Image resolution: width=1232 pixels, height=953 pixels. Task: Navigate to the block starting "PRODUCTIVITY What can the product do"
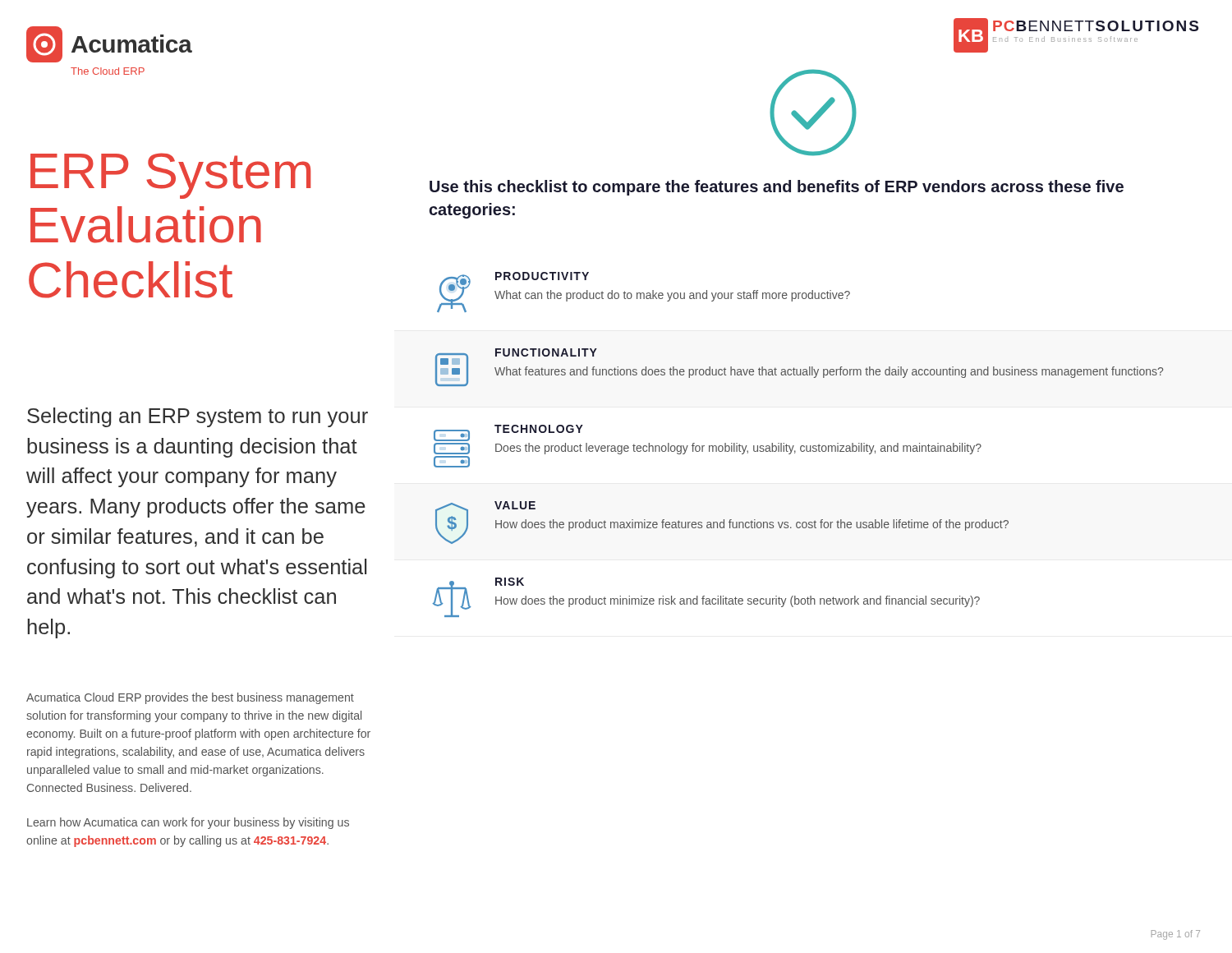813,292
